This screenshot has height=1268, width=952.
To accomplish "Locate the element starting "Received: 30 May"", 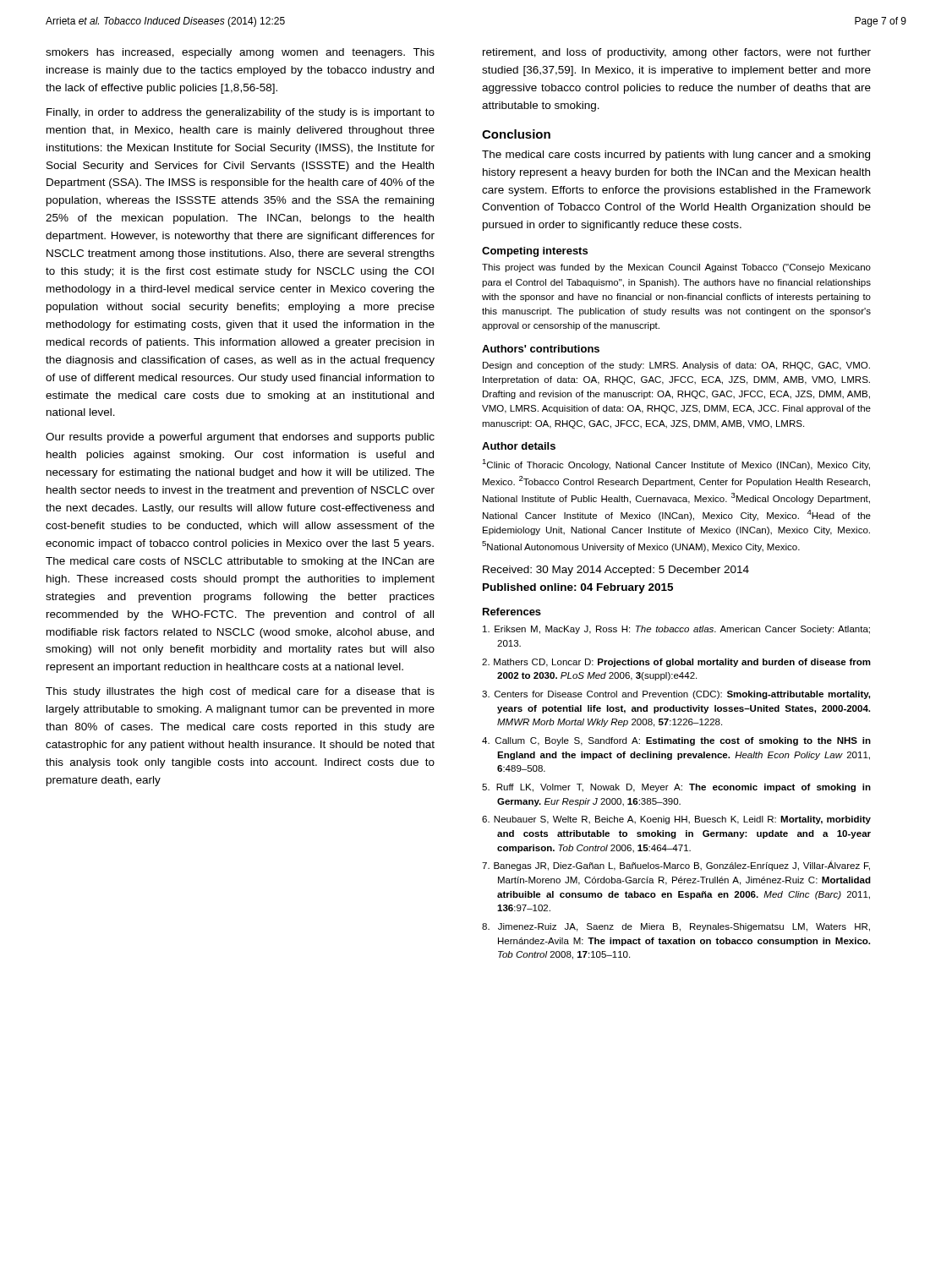I will coord(676,579).
